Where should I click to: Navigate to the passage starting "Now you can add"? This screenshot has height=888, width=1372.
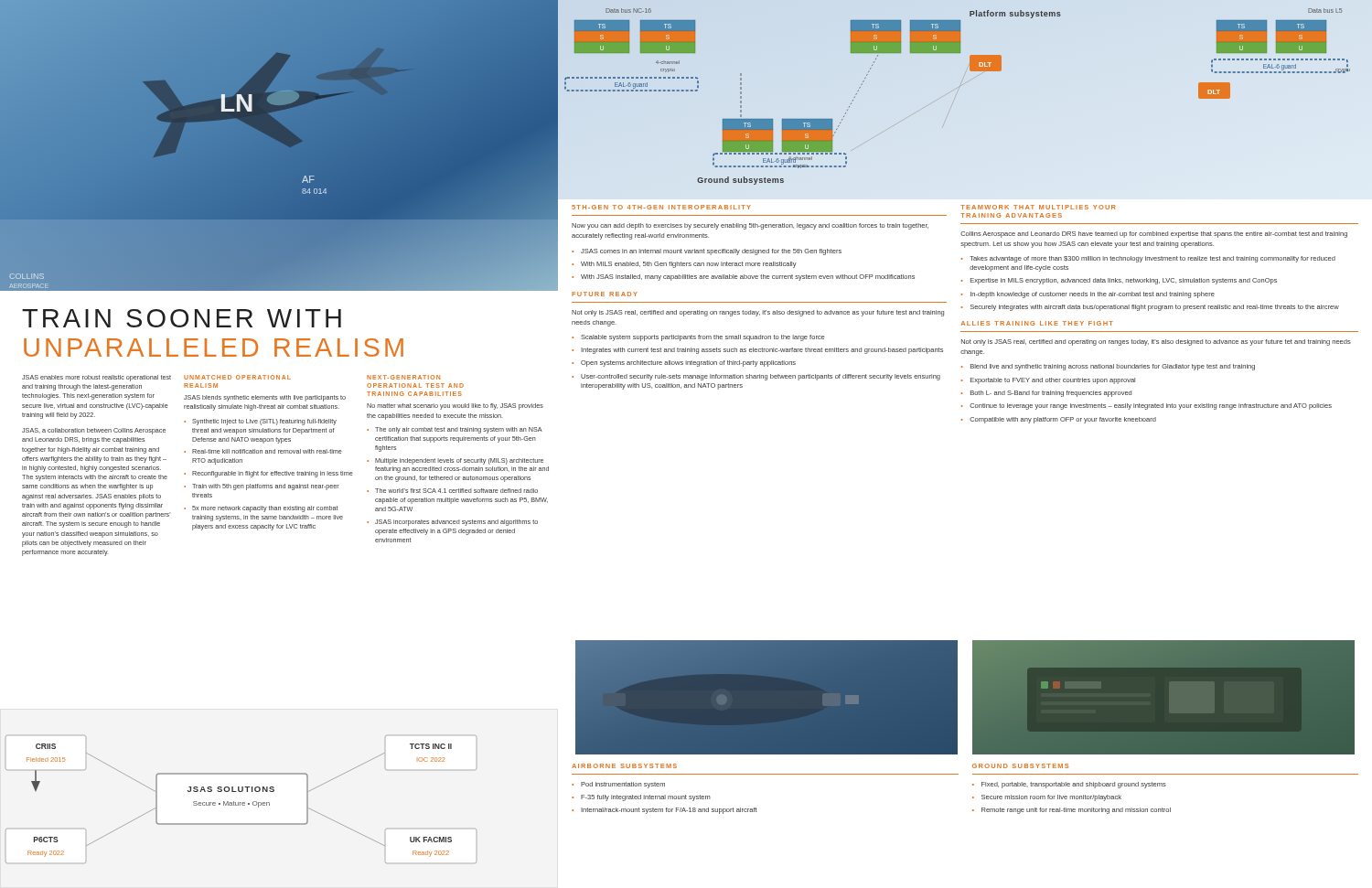750,230
